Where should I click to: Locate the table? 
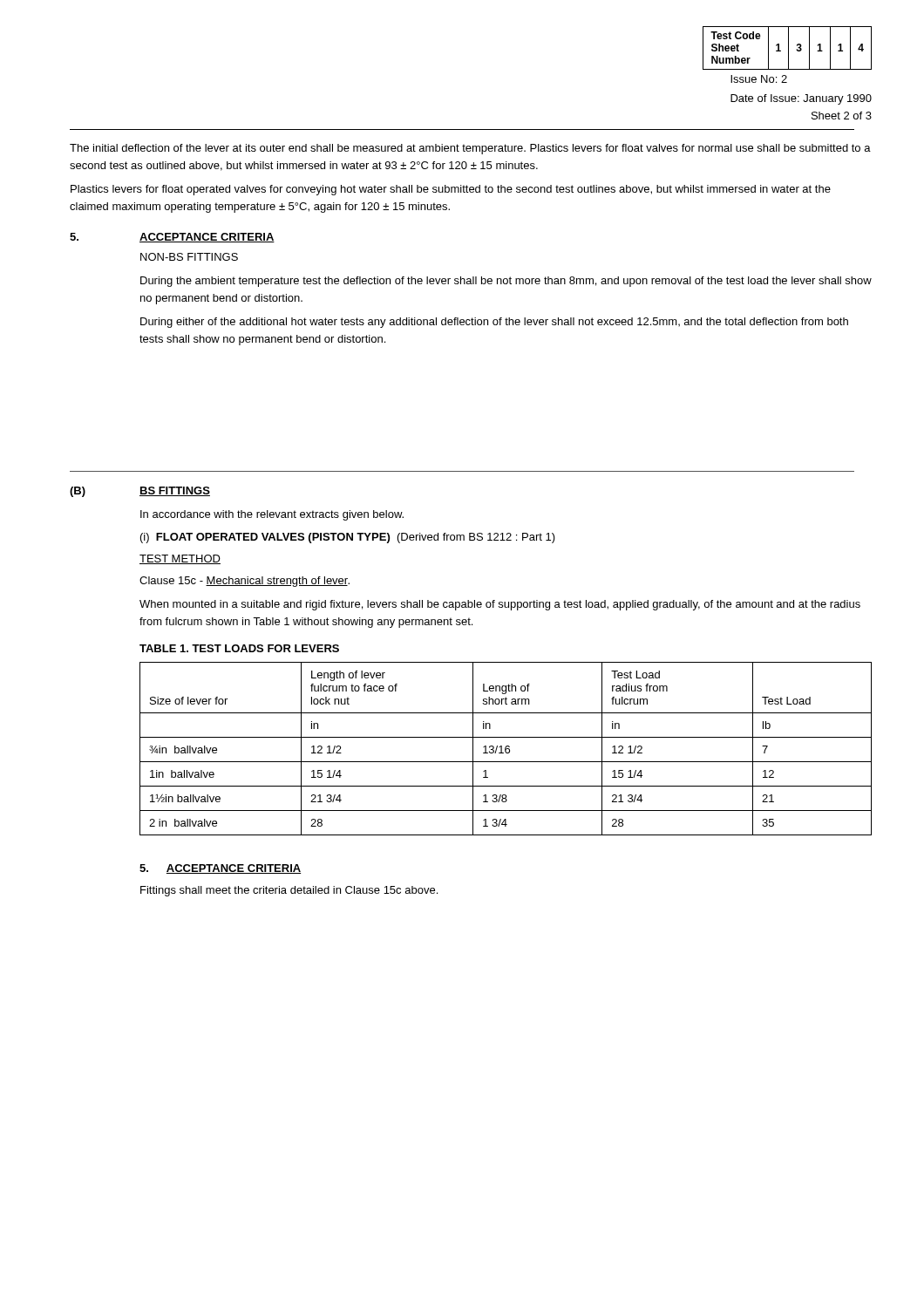(506, 749)
